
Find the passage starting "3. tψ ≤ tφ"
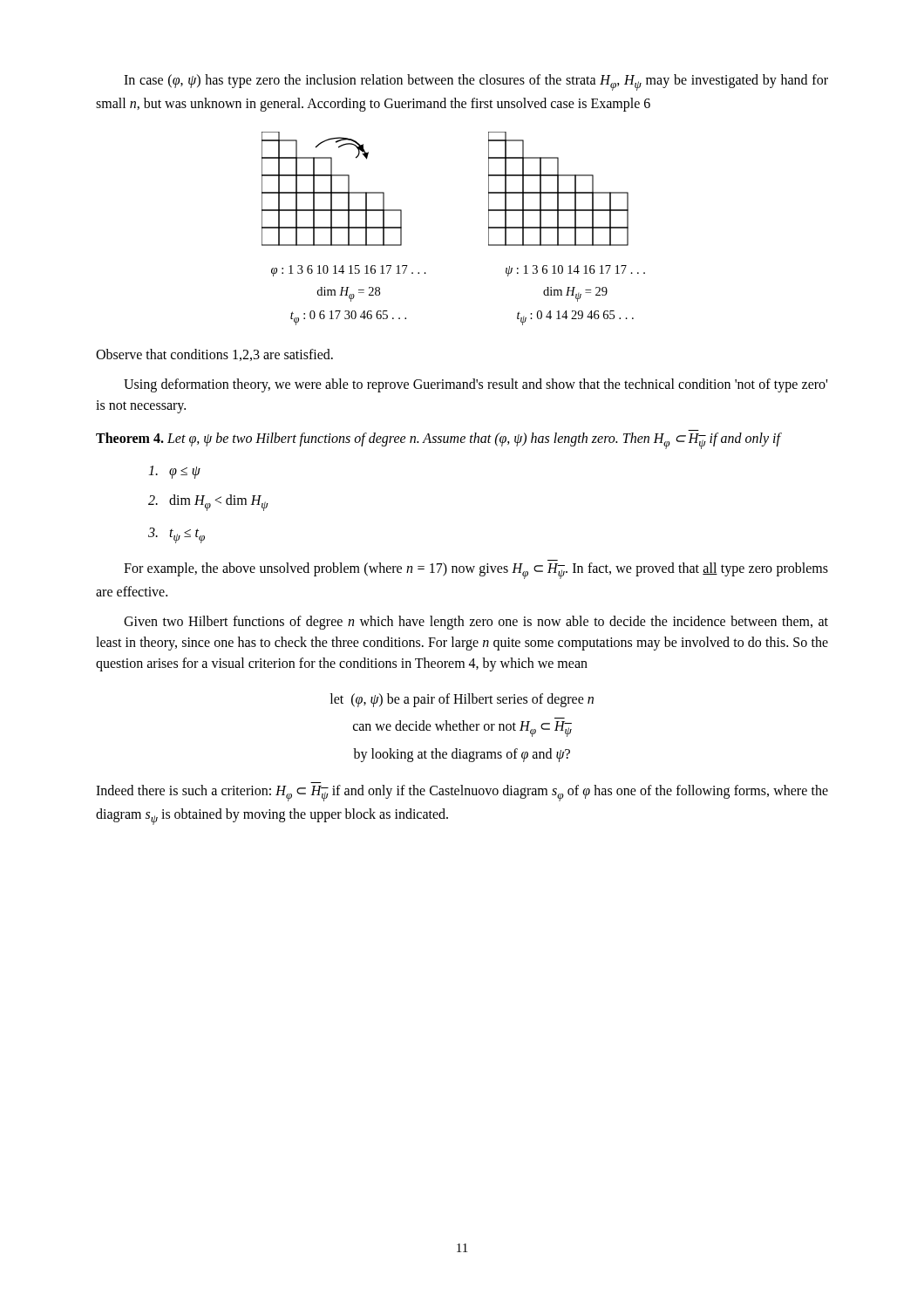pos(177,535)
